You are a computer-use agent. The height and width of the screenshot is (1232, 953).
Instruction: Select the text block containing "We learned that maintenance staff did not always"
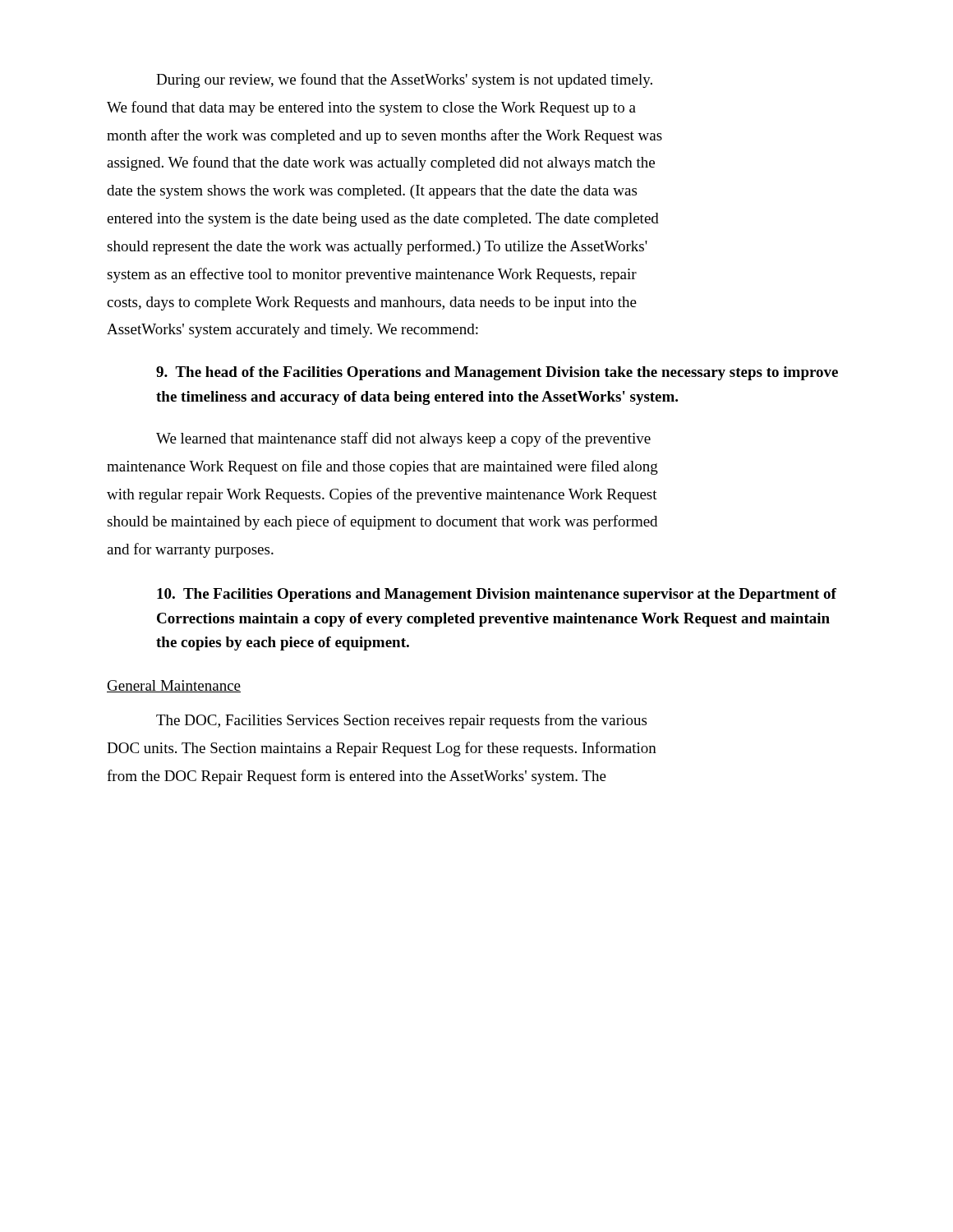[x=476, y=494]
